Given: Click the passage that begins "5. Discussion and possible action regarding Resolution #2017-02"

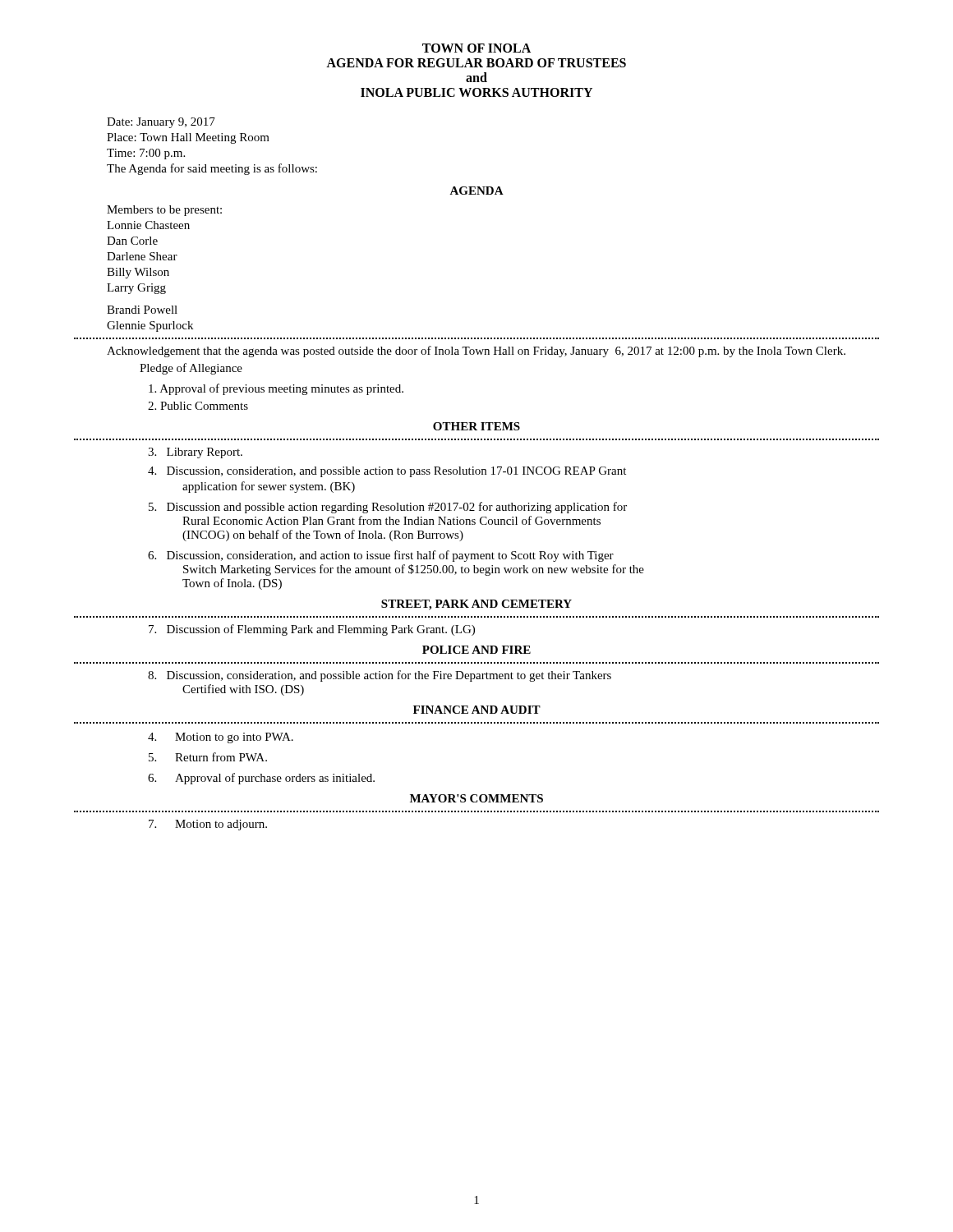Looking at the screenshot, I should pyautogui.click(x=513, y=521).
